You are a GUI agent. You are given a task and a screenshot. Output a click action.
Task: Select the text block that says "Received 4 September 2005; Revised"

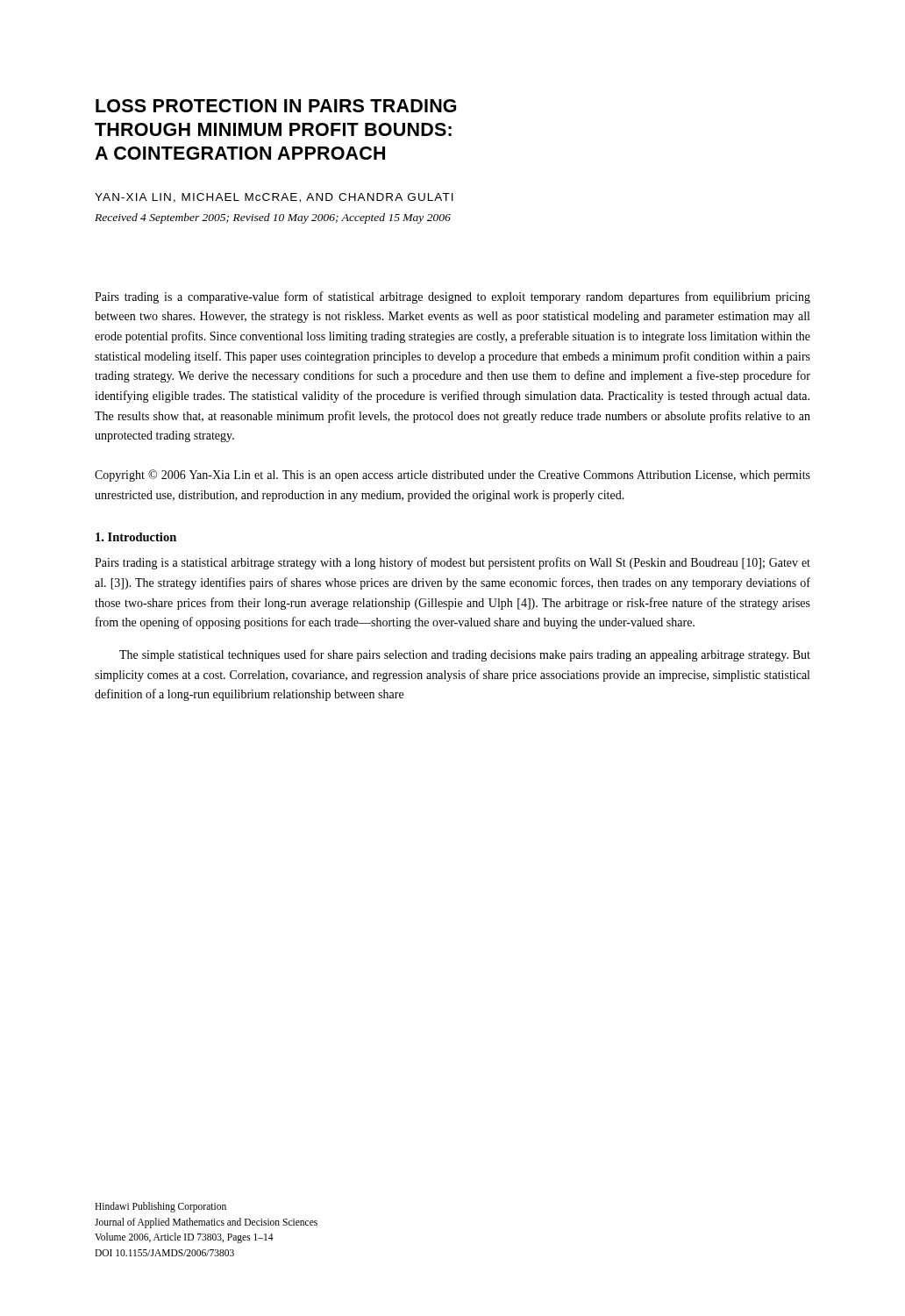[x=273, y=217]
